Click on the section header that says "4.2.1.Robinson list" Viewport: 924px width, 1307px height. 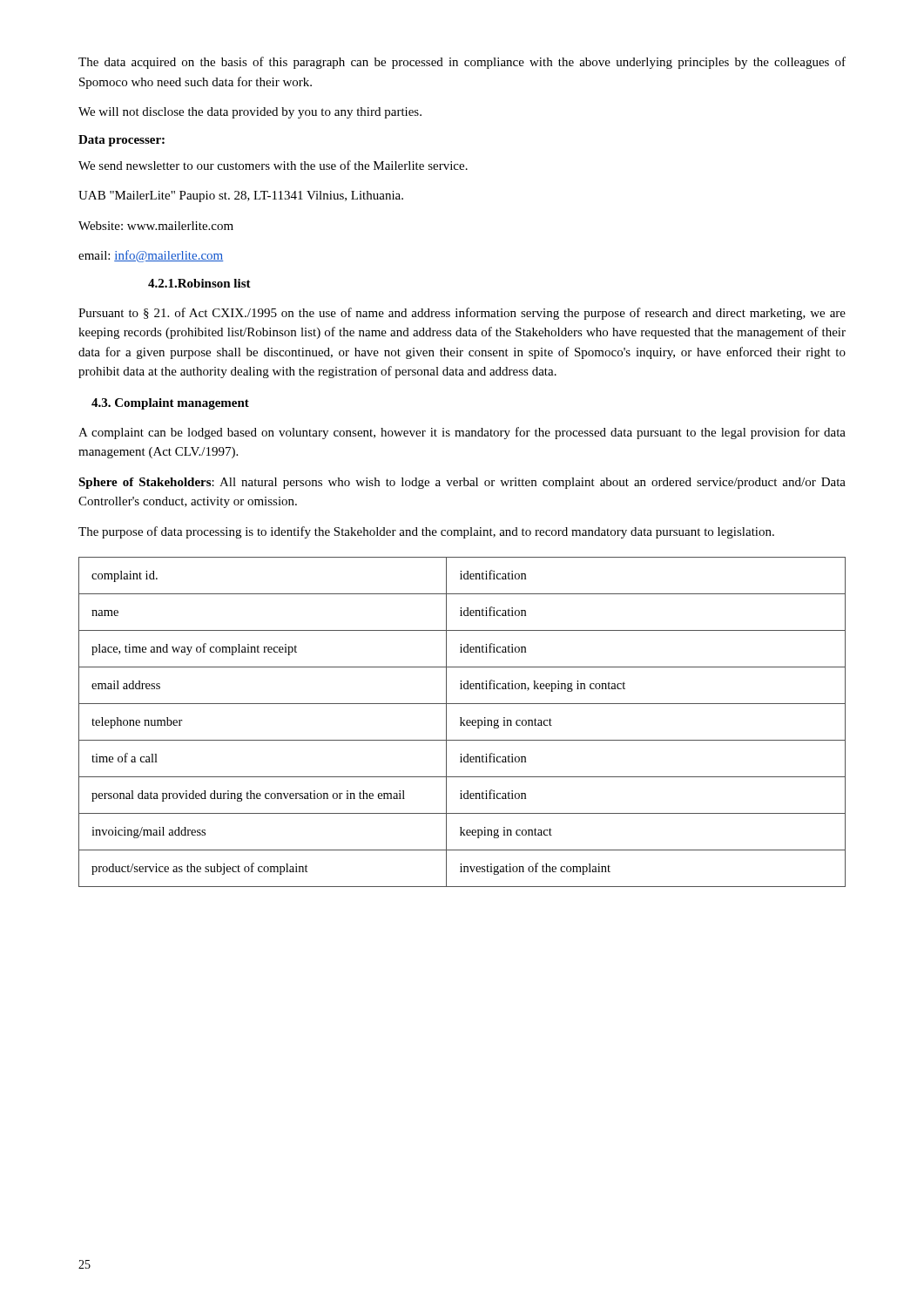(199, 283)
